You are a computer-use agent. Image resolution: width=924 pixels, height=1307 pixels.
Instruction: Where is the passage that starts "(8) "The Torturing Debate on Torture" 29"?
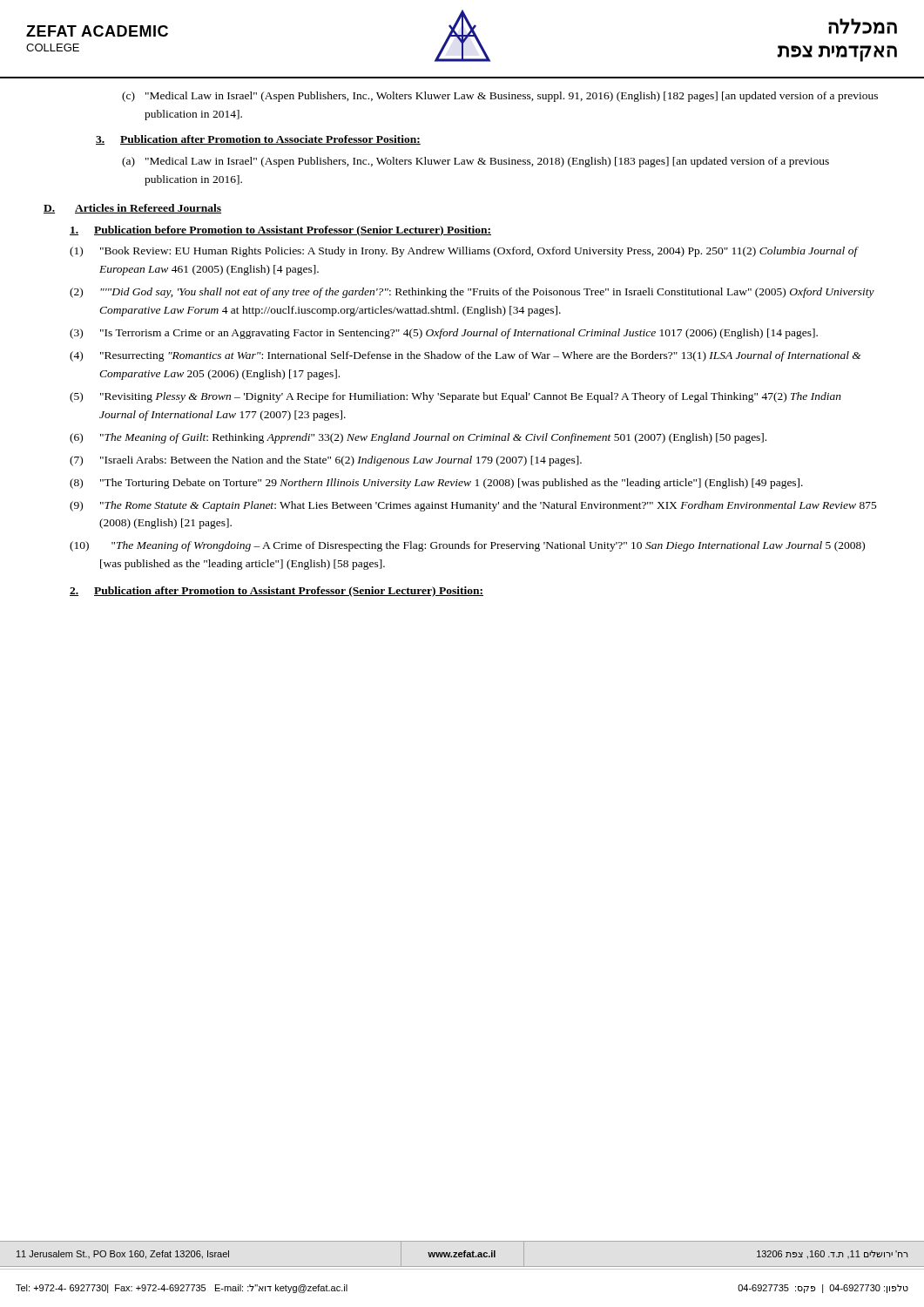[x=475, y=483]
